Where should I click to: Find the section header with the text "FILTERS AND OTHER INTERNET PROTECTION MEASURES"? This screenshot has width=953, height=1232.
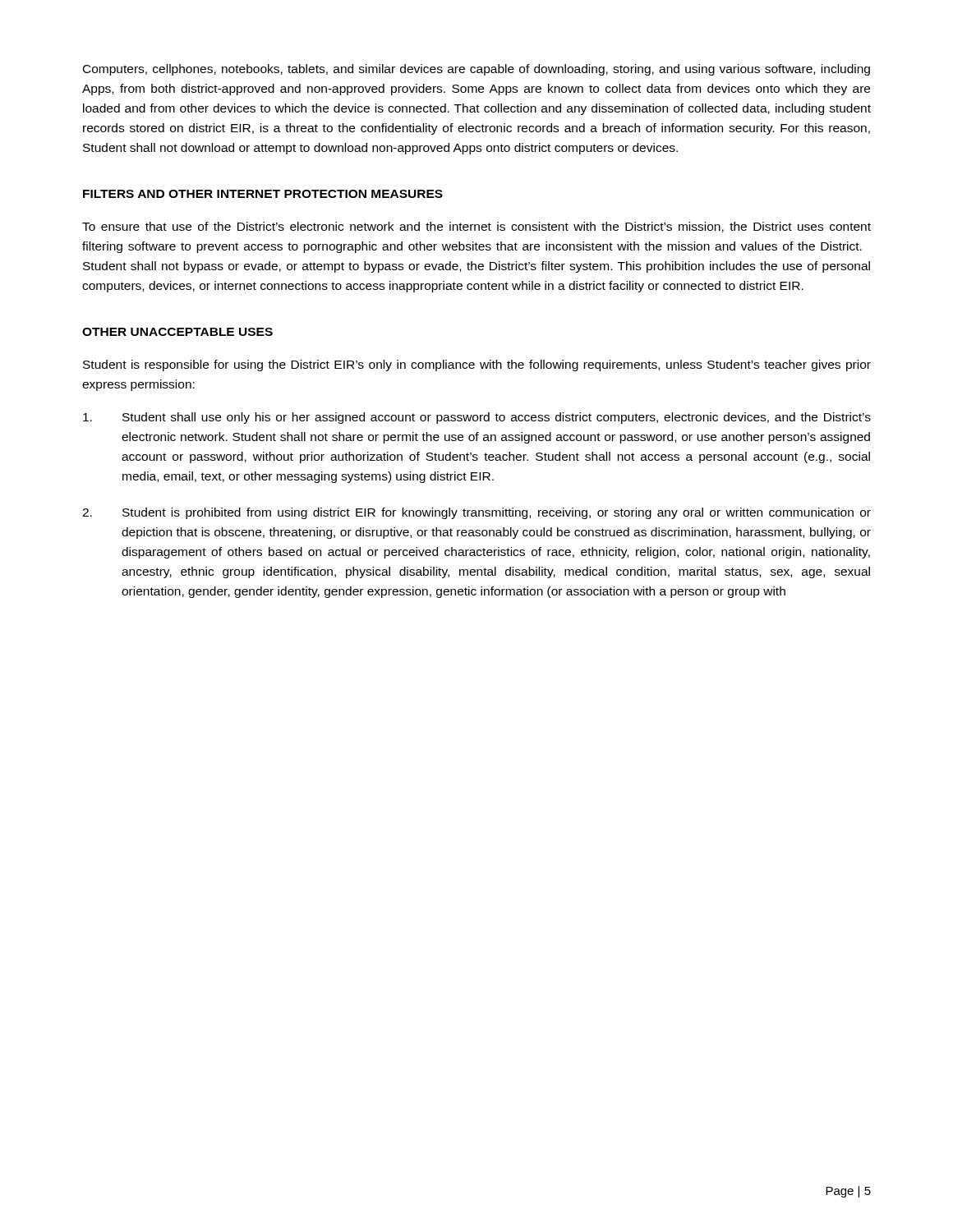(x=263, y=194)
